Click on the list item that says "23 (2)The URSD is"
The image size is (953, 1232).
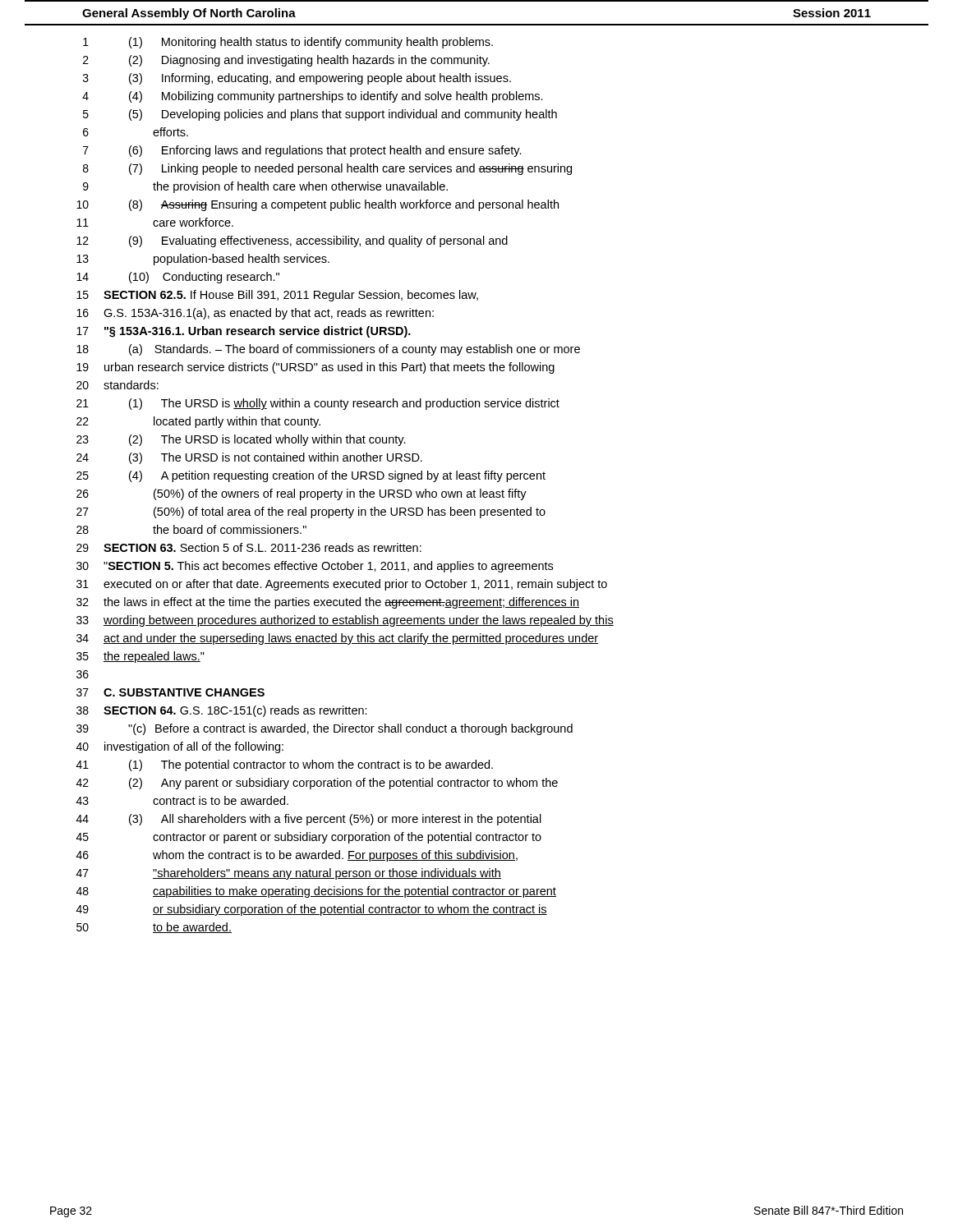[241, 440]
